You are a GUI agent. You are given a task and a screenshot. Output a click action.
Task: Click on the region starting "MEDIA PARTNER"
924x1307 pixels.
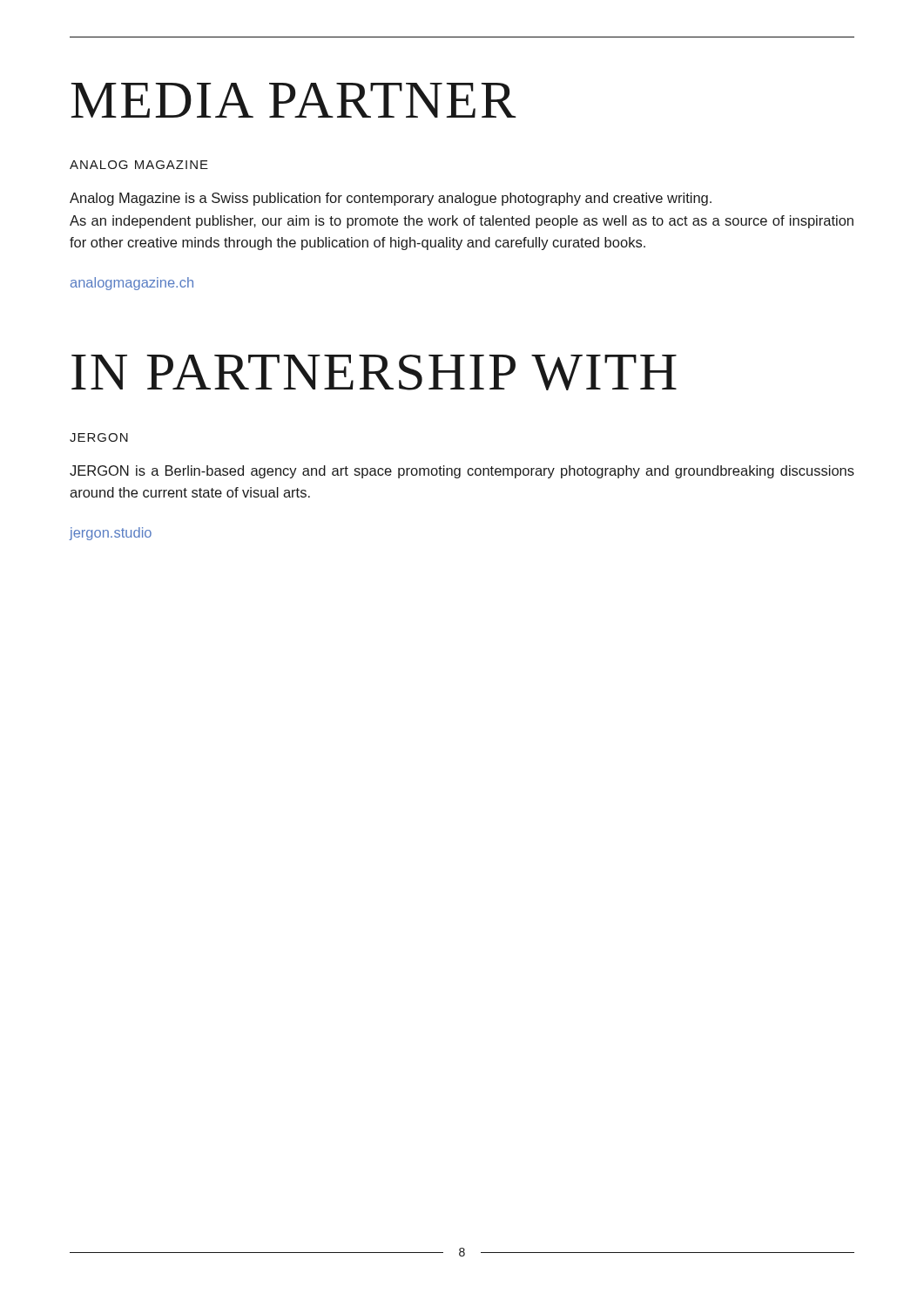coord(294,99)
